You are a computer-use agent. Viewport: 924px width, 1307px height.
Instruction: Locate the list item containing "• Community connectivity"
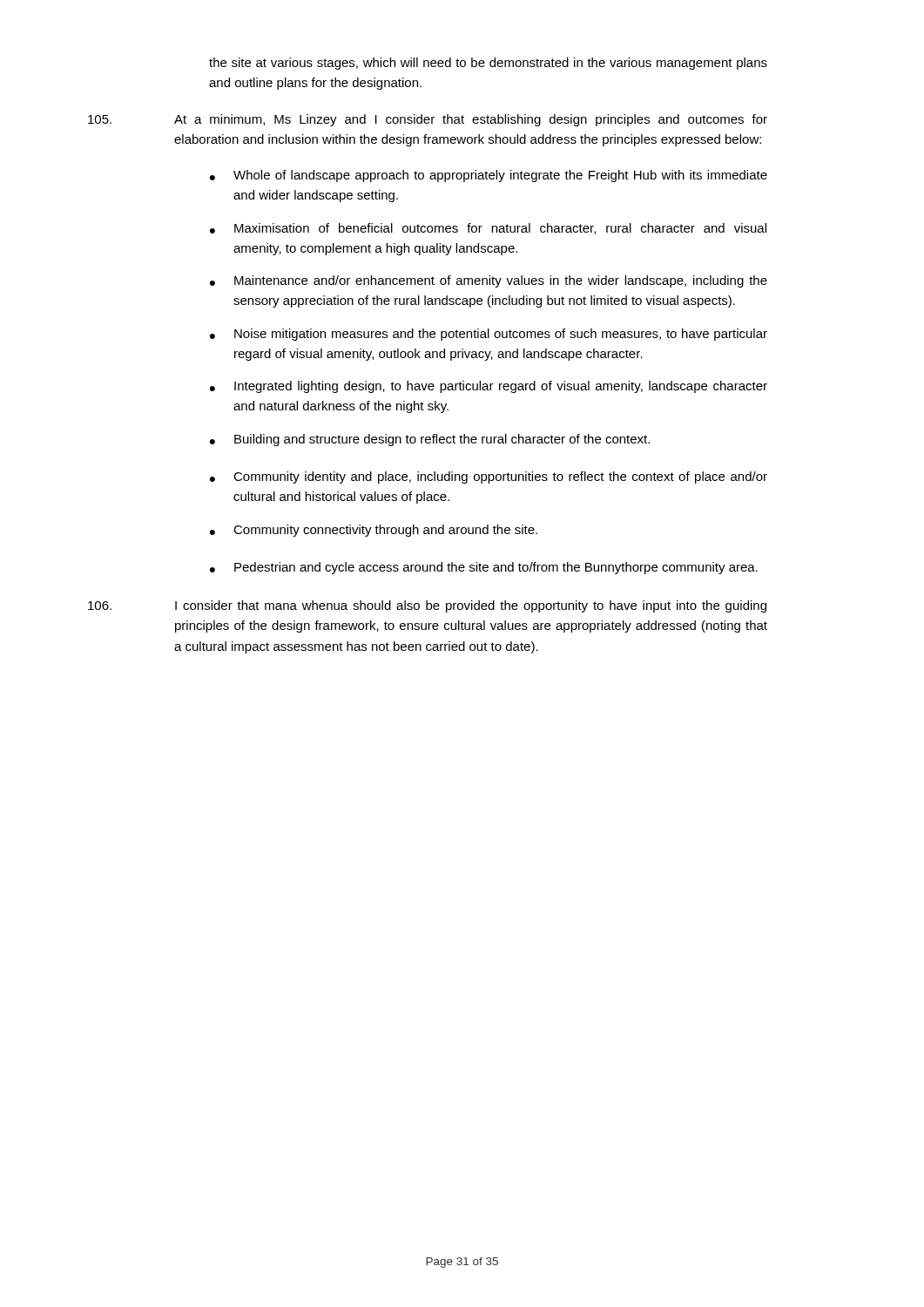click(x=488, y=532)
